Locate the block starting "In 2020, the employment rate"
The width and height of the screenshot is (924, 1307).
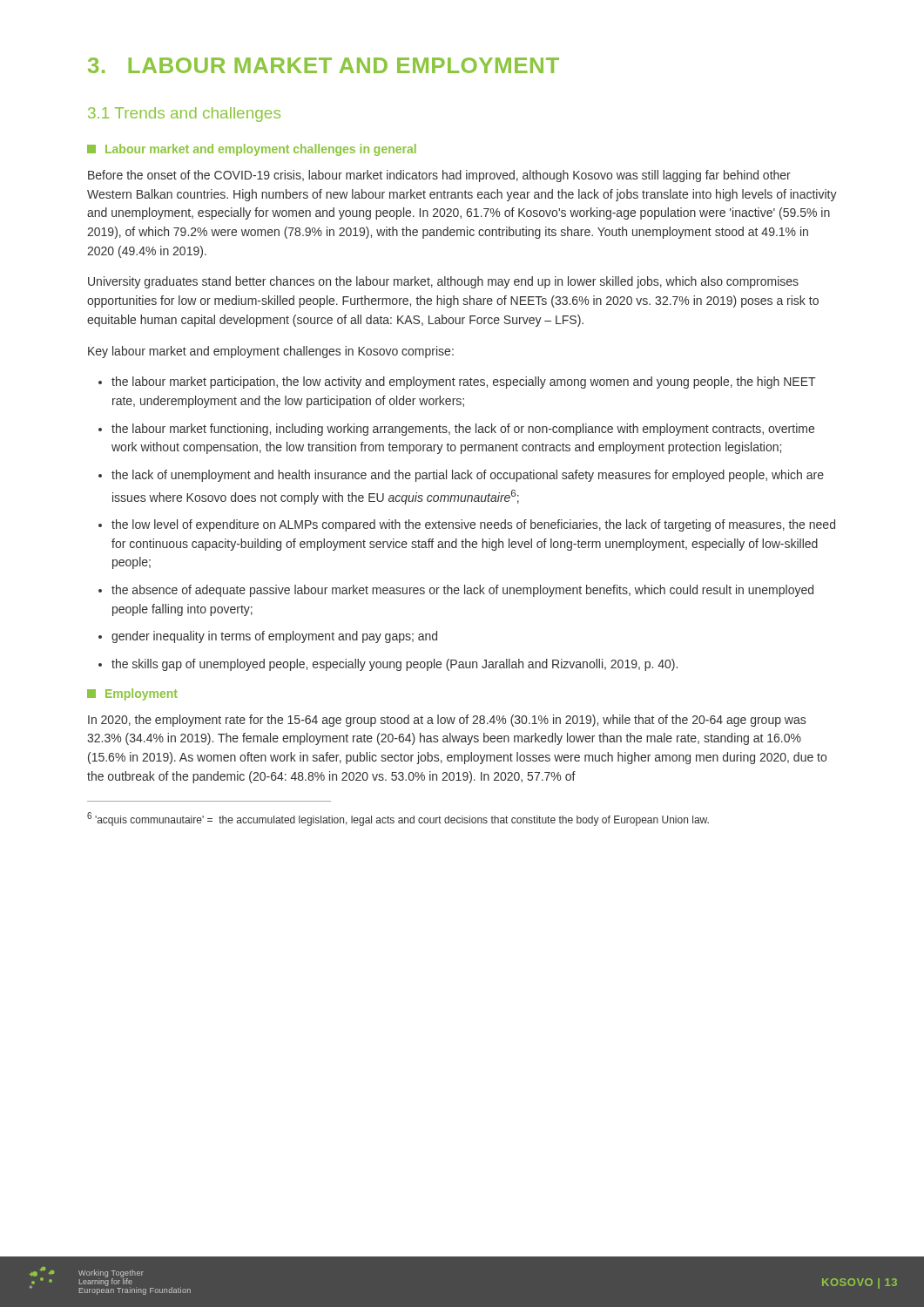pos(462,749)
